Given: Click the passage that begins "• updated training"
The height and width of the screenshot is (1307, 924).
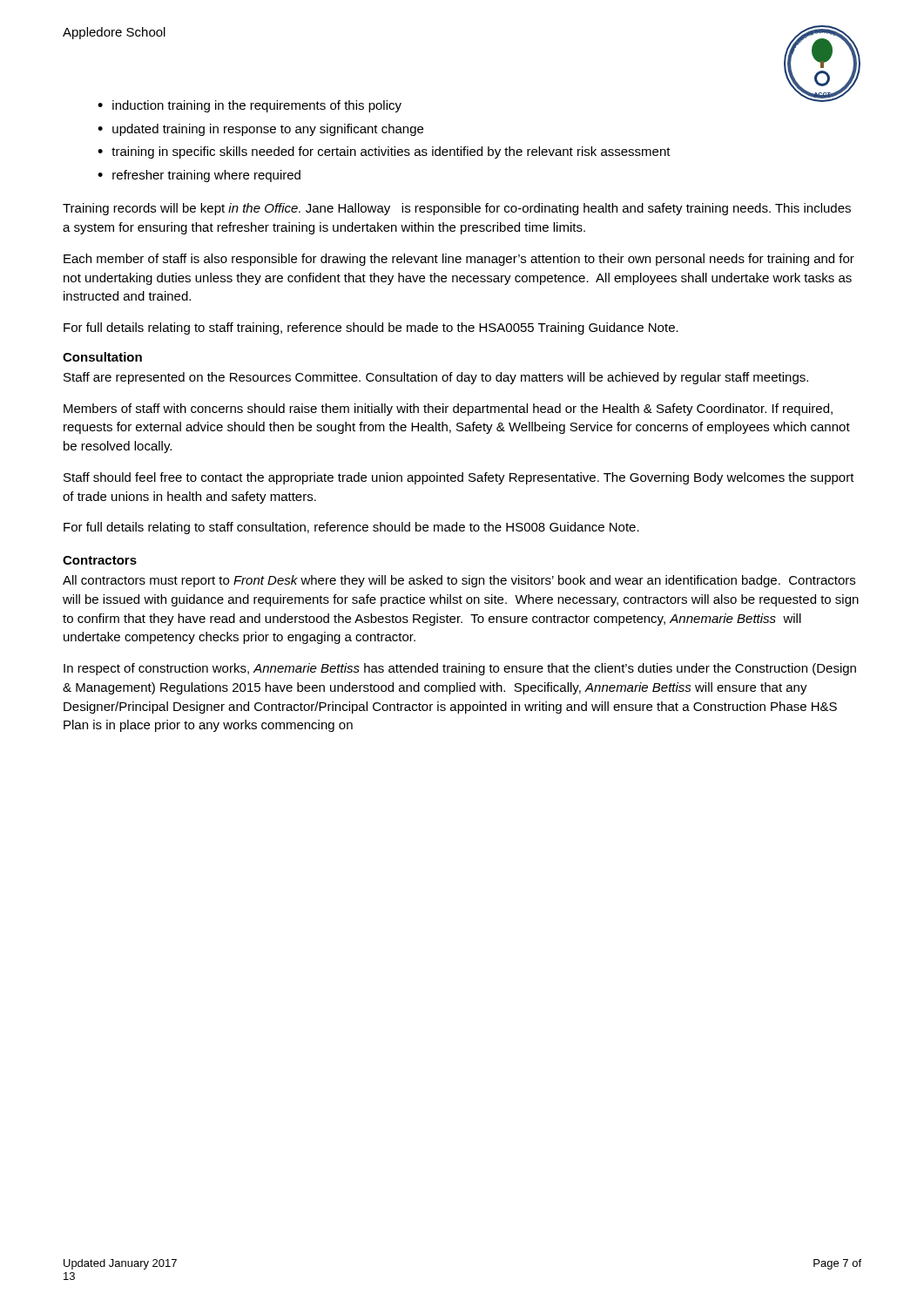Looking at the screenshot, I should [261, 129].
